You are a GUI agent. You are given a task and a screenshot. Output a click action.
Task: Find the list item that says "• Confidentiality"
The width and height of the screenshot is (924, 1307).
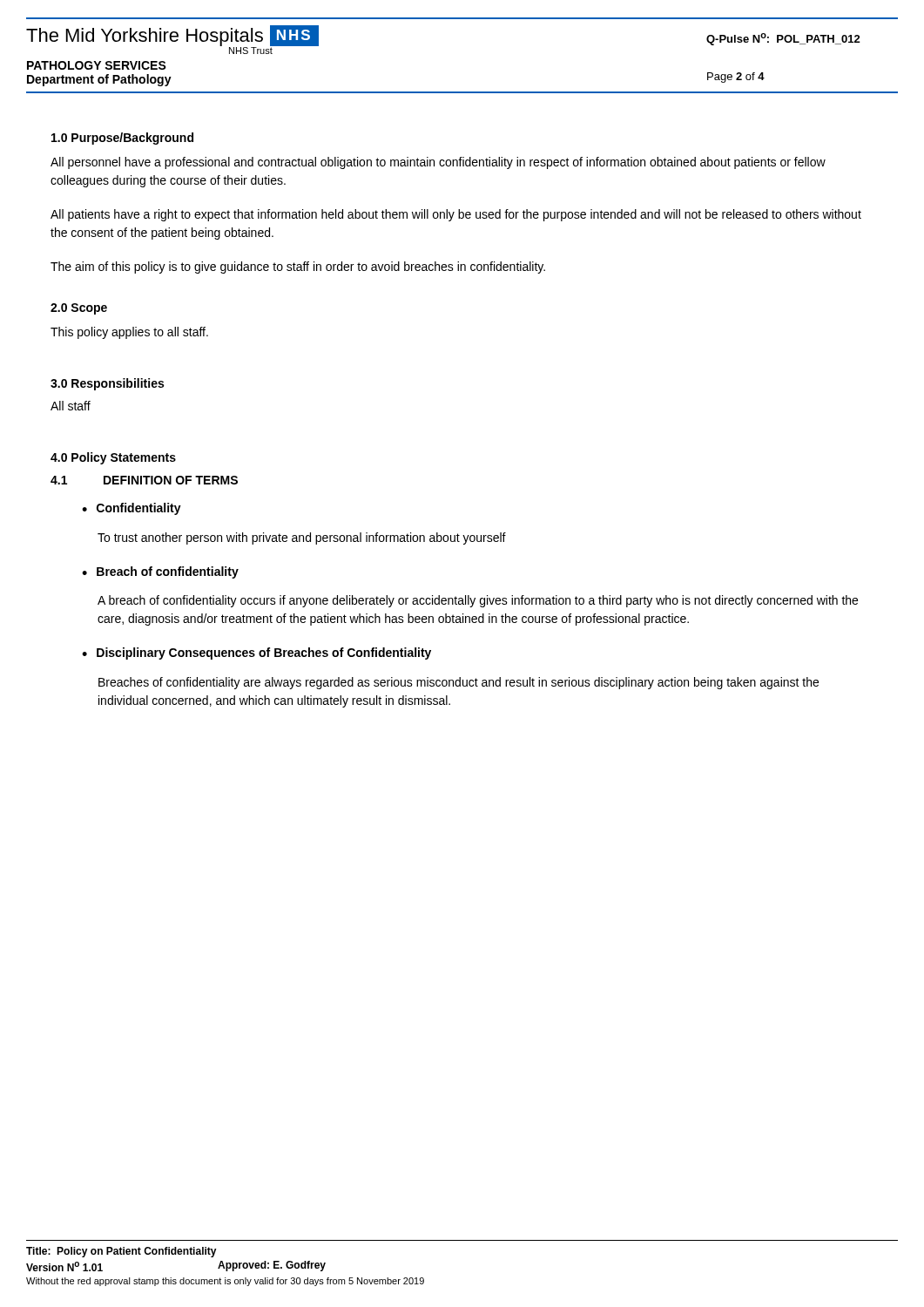[x=131, y=510]
